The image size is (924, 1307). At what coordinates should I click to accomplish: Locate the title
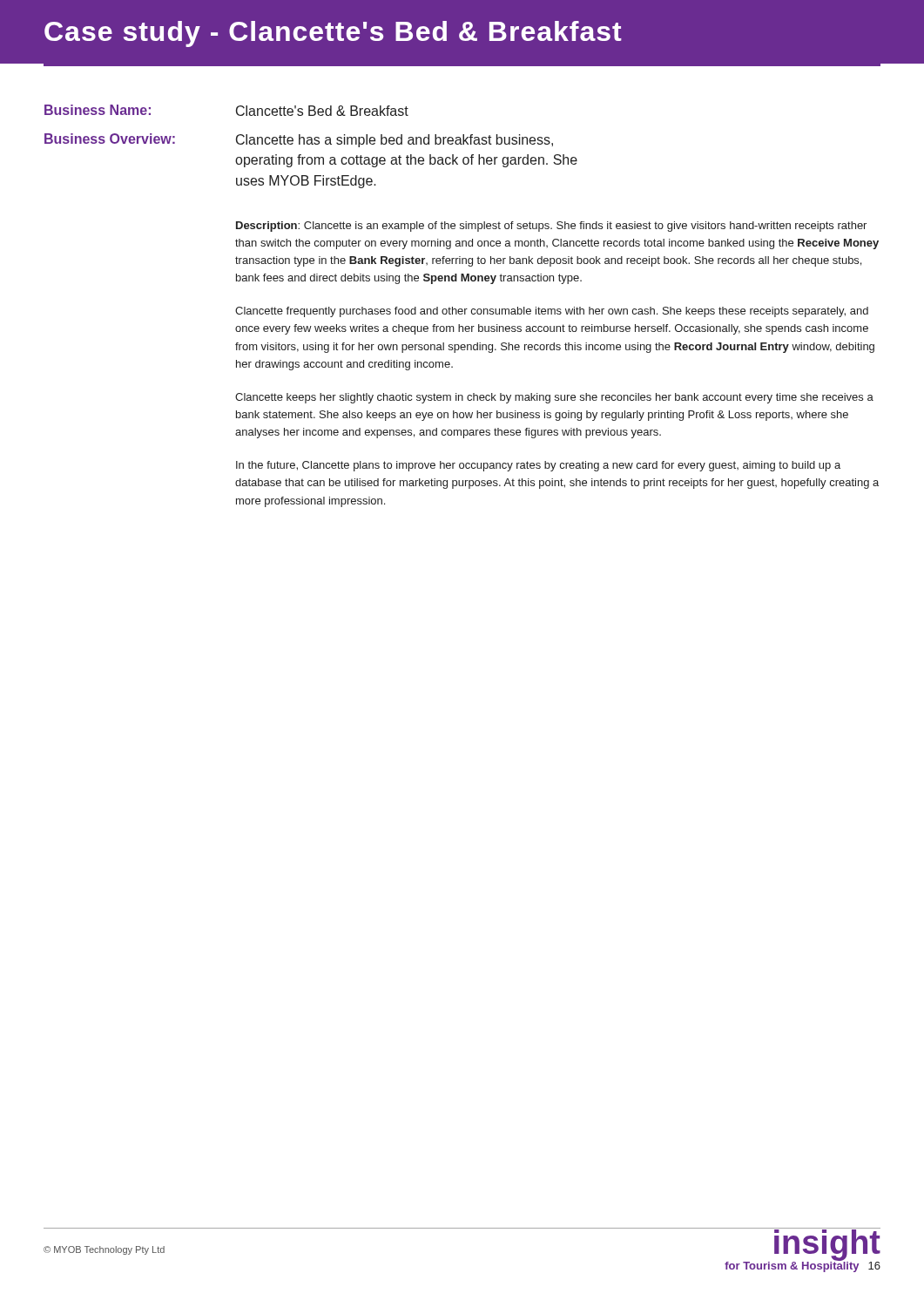pos(462,32)
